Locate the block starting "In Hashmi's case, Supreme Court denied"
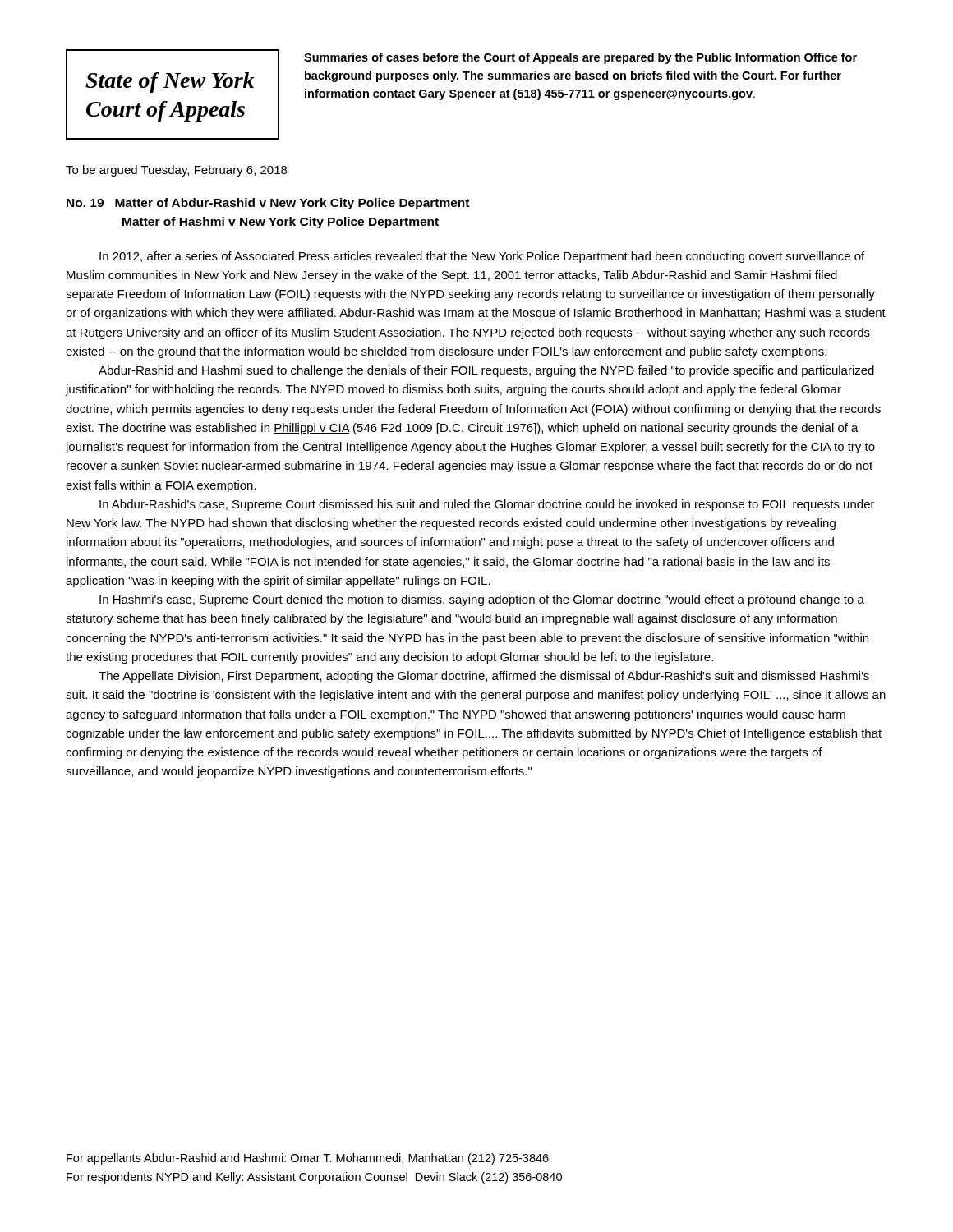Image resolution: width=953 pixels, height=1232 pixels. [476, 628]
